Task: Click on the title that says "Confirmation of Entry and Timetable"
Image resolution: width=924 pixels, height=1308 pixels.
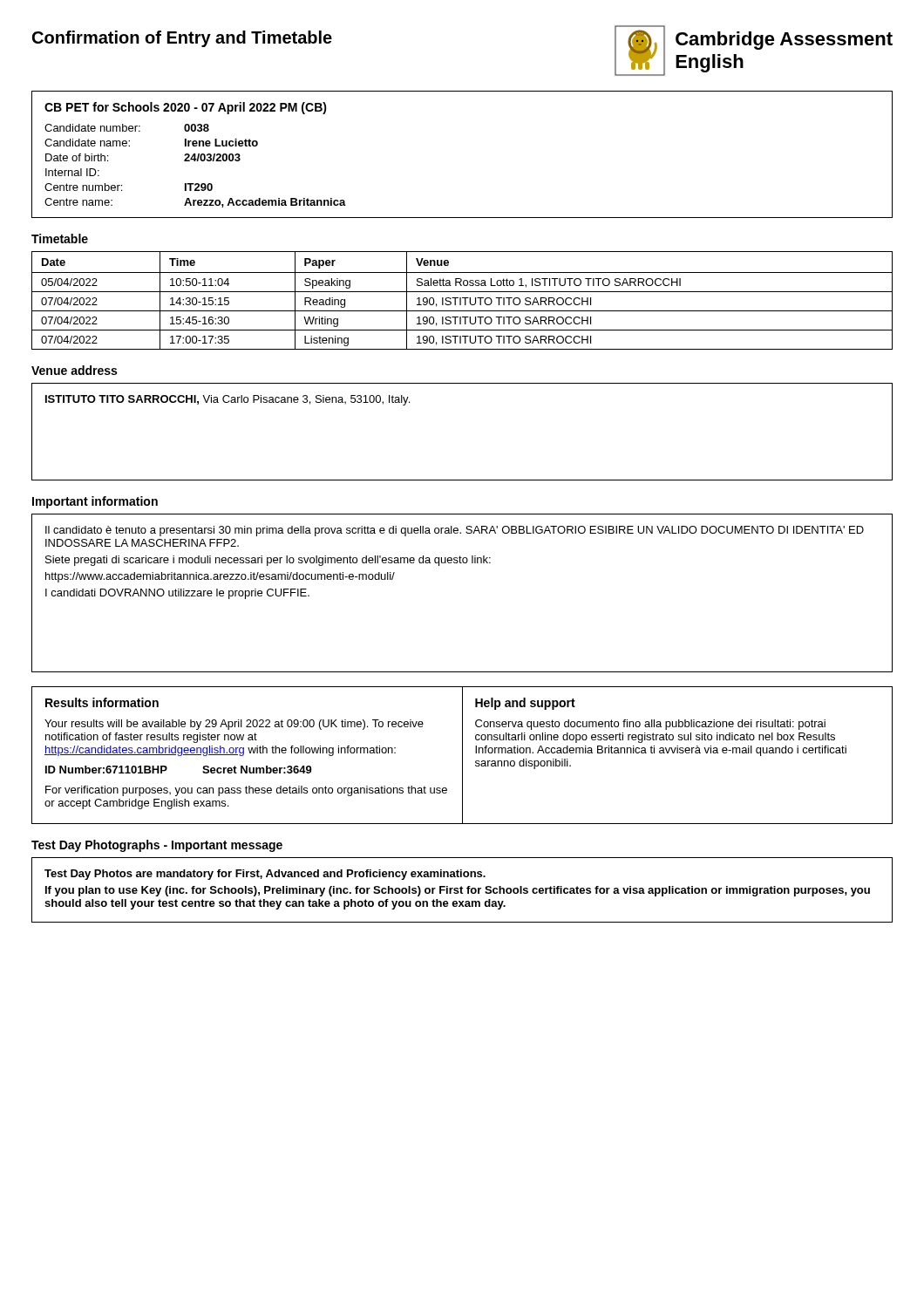Action: tap(182, 37)
